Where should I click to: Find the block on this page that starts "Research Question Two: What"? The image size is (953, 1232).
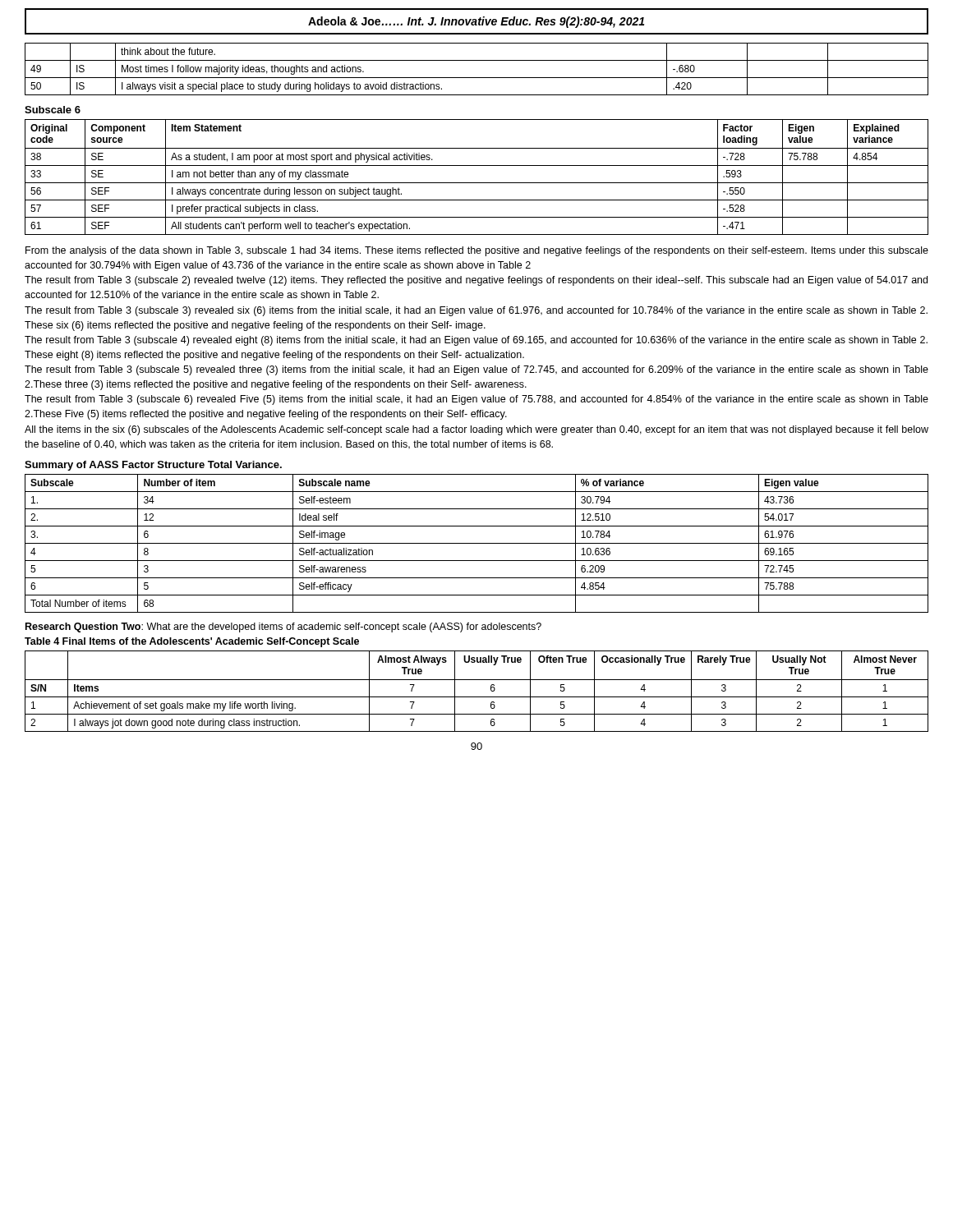(x=283, y=626)
